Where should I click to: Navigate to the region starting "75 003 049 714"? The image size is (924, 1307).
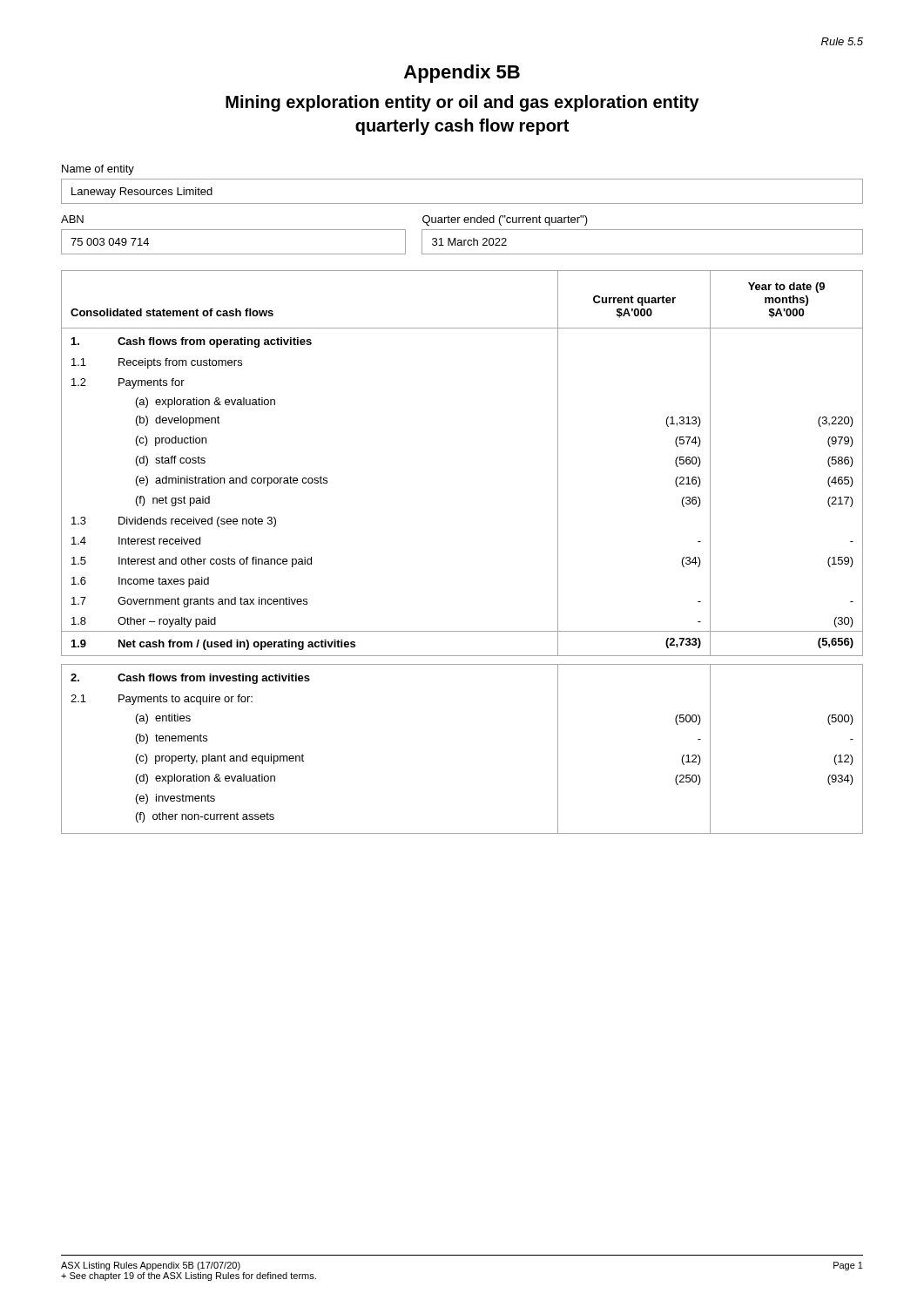coord(110,242)
